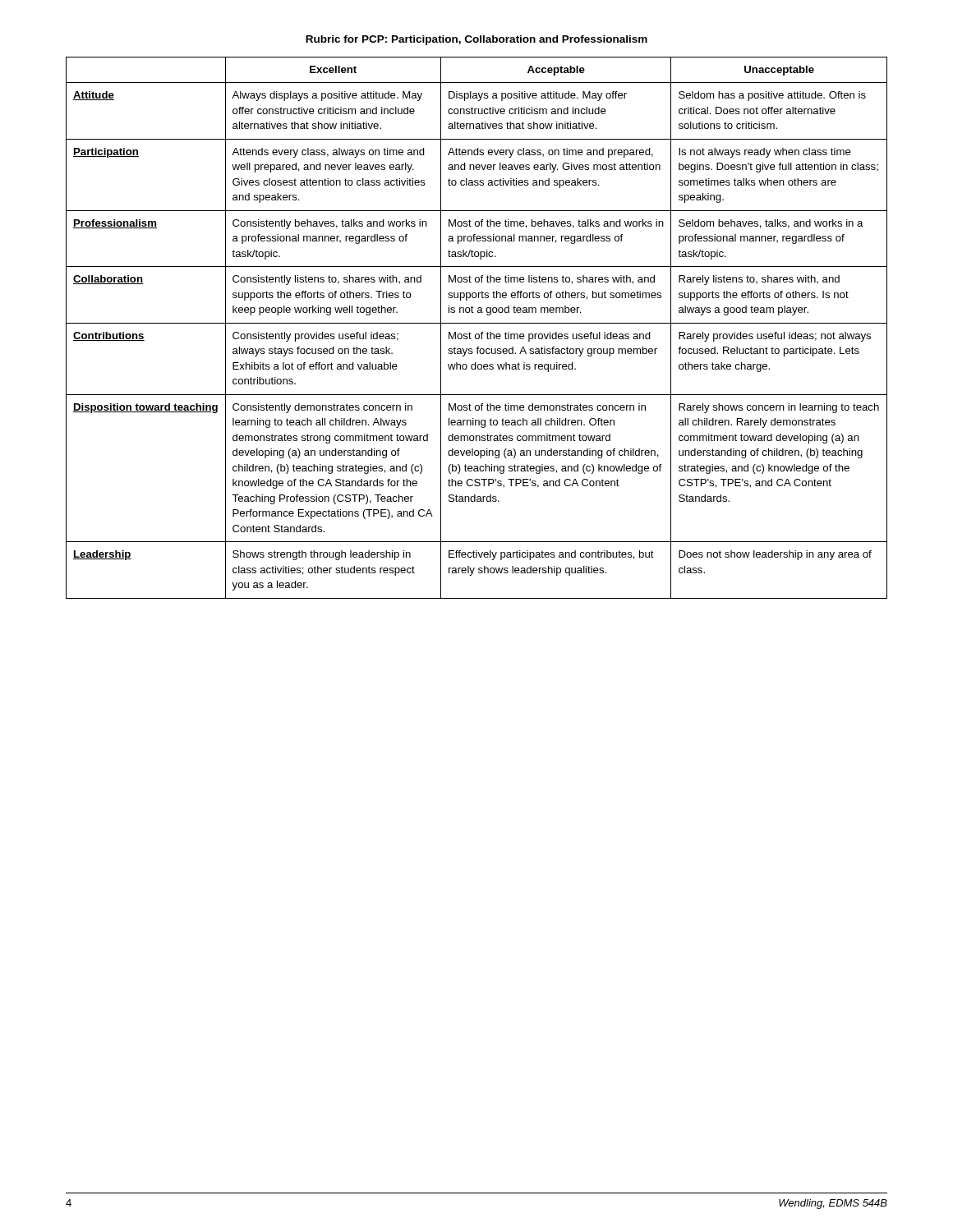
Task: Find the title containing "Rubric for PCP: Participation, Collaboration and Professionalism"
Action: tap(476, 39)
